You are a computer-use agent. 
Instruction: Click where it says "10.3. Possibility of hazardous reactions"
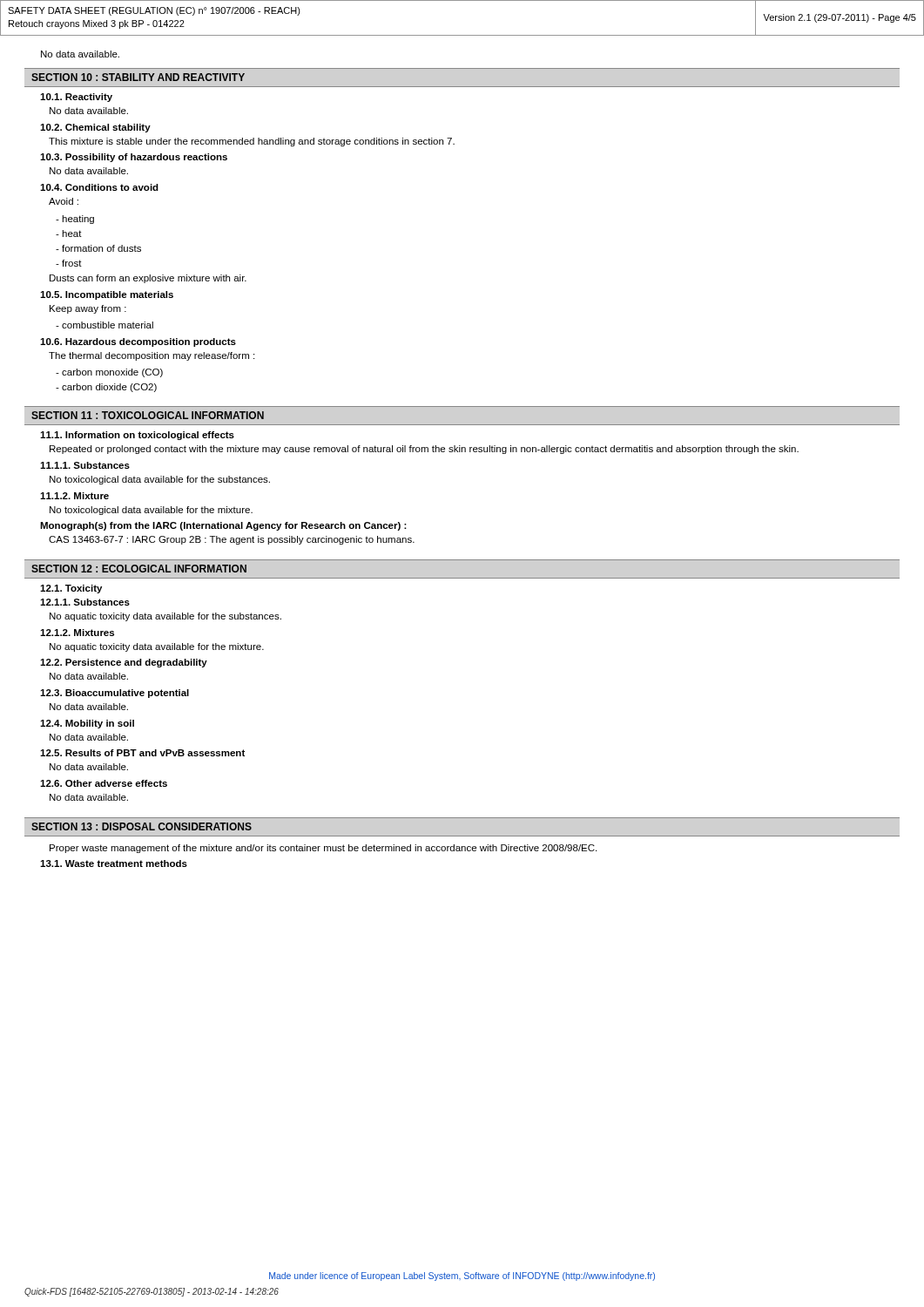(x=134, y=157)
